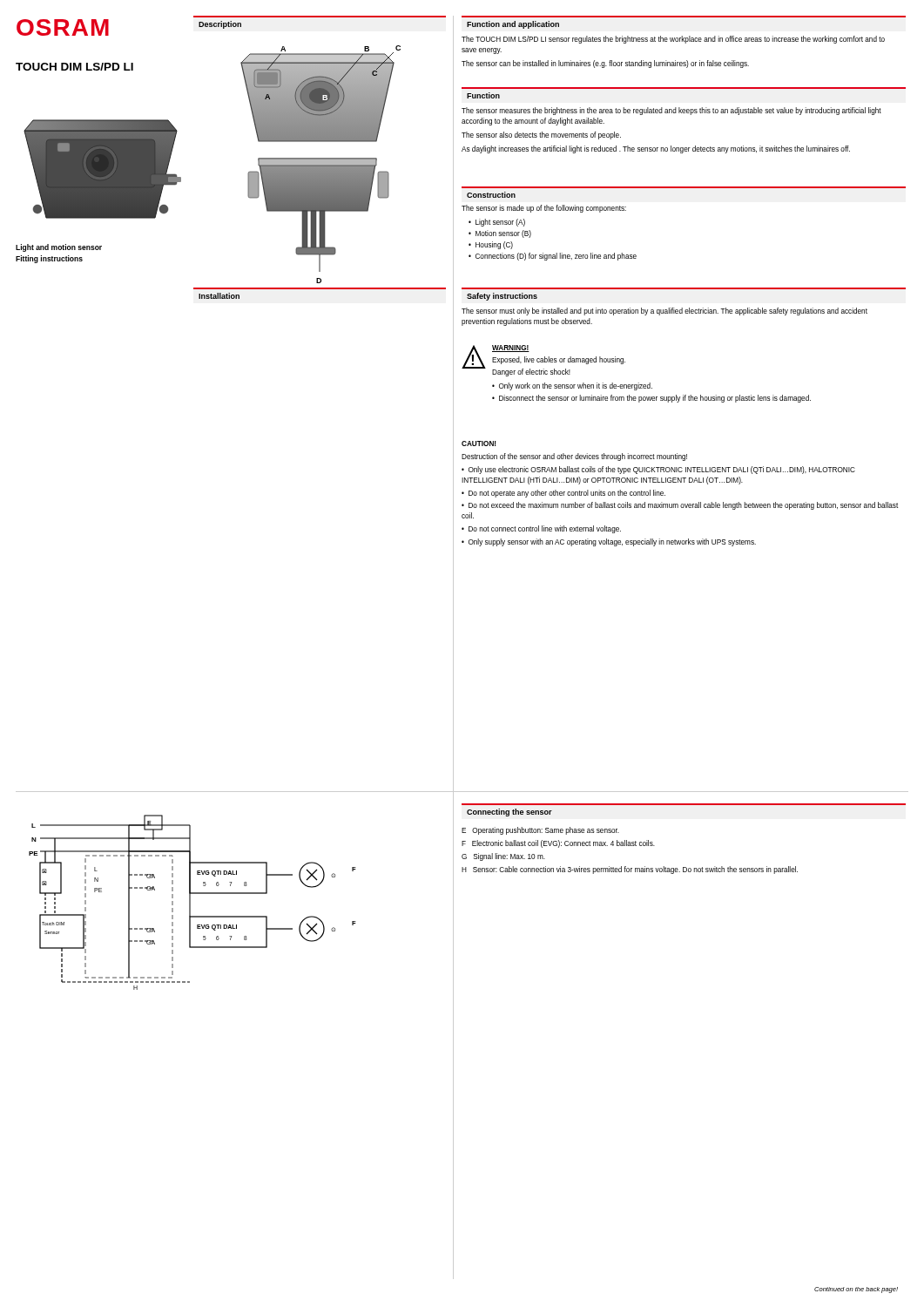Click on the text block starting "The sensor measures the brightness in"
The image size is (924, 1307).
pos(671,111)
